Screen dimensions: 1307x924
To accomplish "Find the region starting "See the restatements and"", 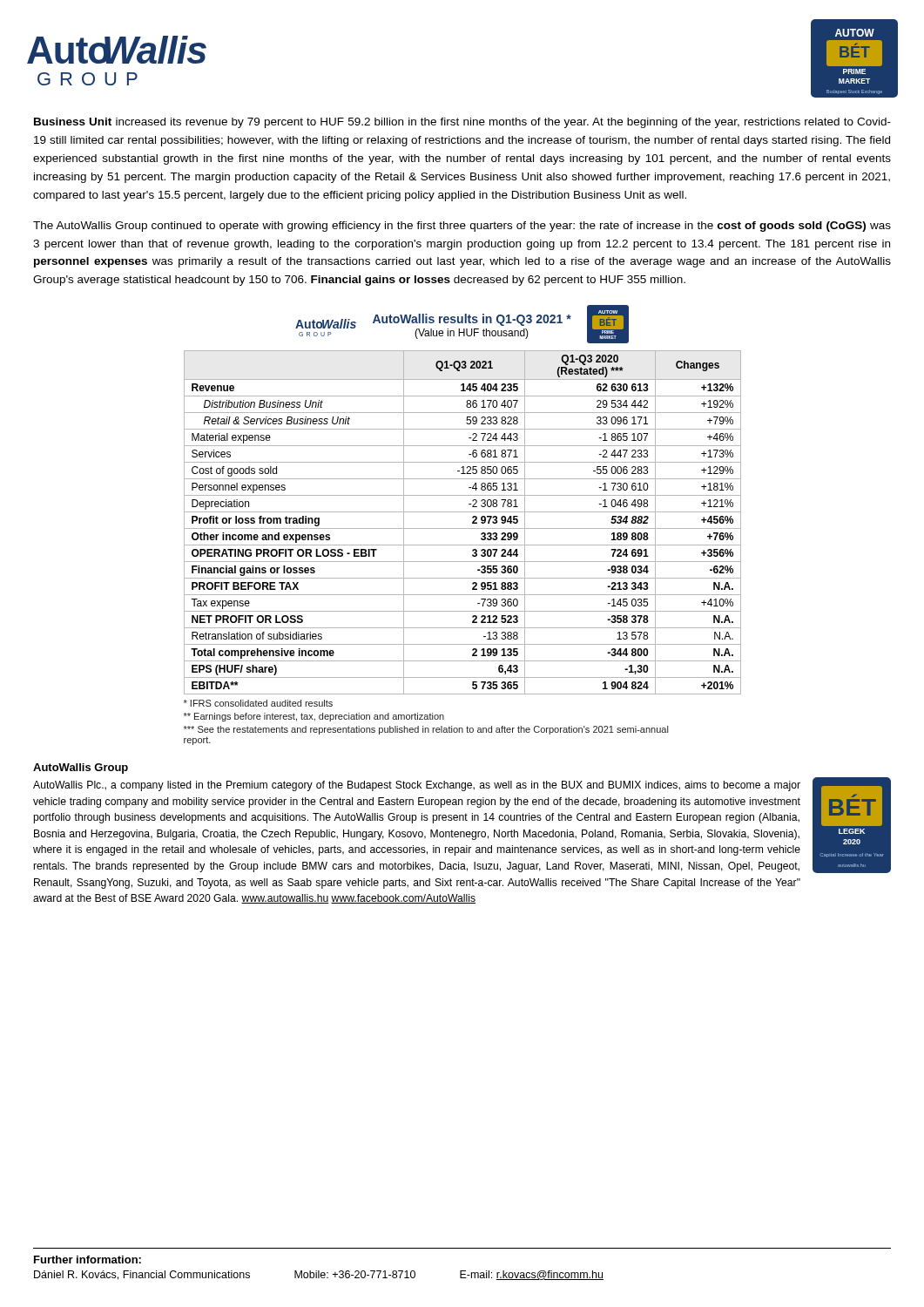I will pyautogui.click(x=426, y=735).
